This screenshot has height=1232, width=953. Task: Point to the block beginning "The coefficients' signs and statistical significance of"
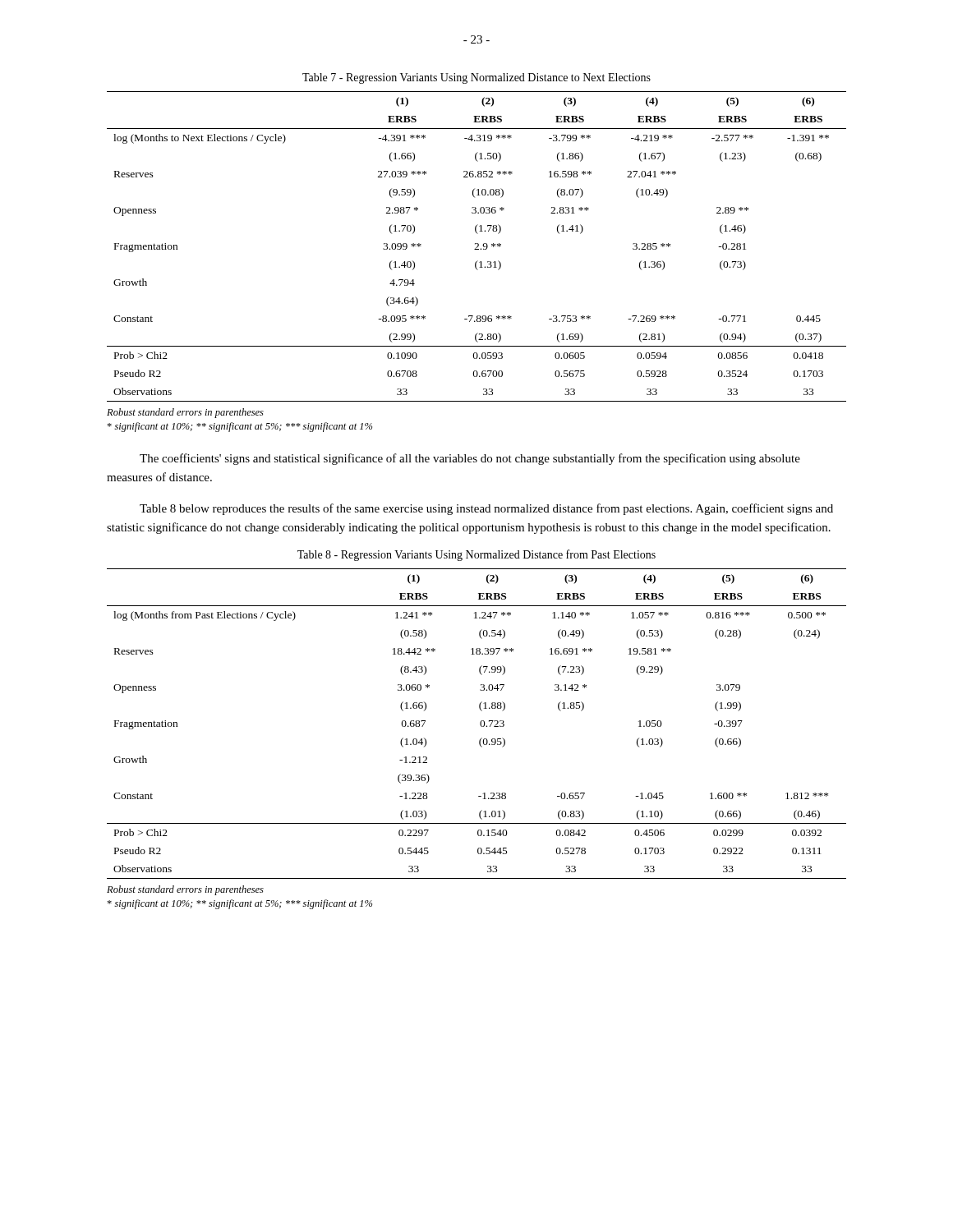(x=453, y=468)
